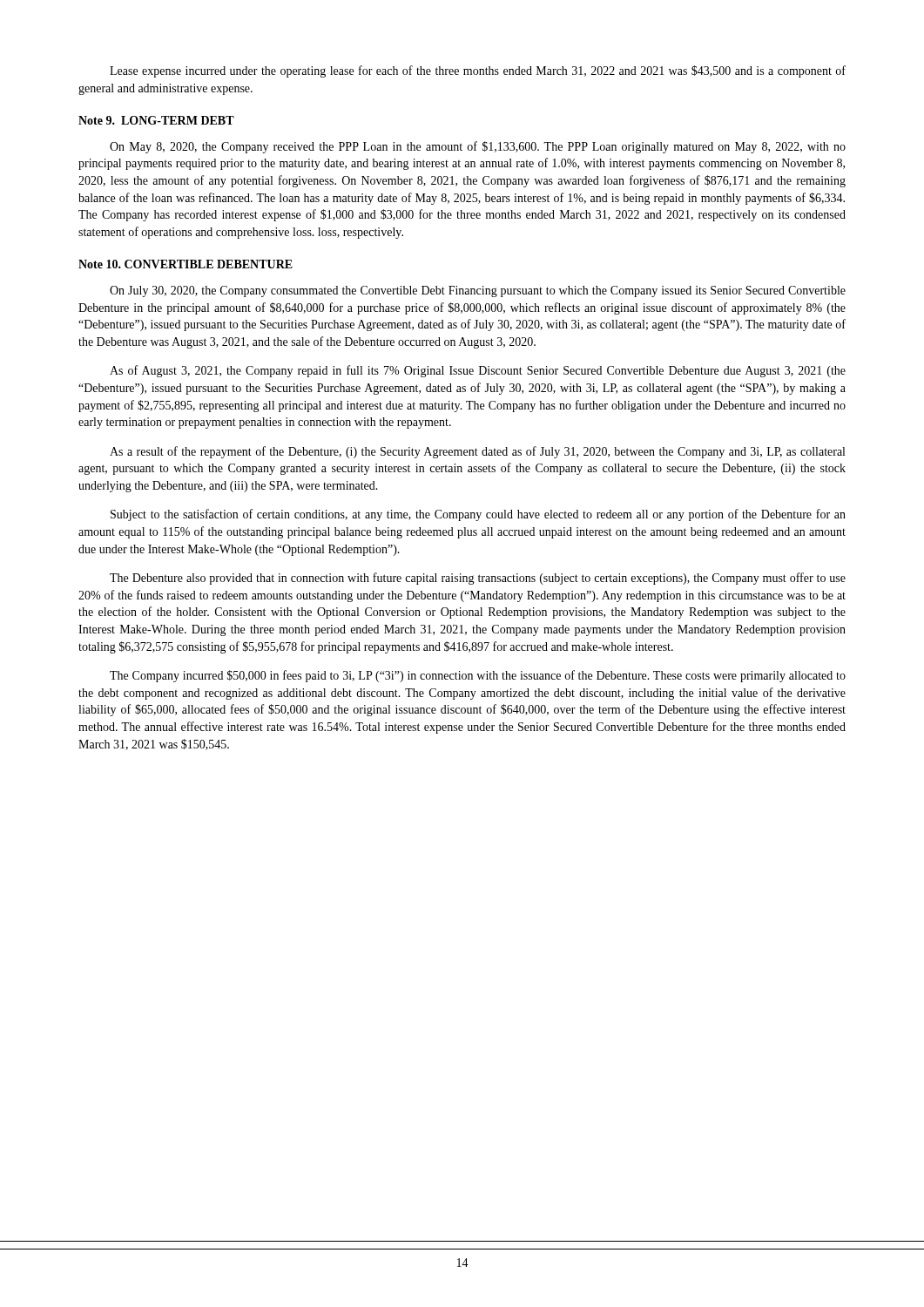
Task: Select the element starting "On July 30,"
Action: pyautogui.click(x=462, y=316)
